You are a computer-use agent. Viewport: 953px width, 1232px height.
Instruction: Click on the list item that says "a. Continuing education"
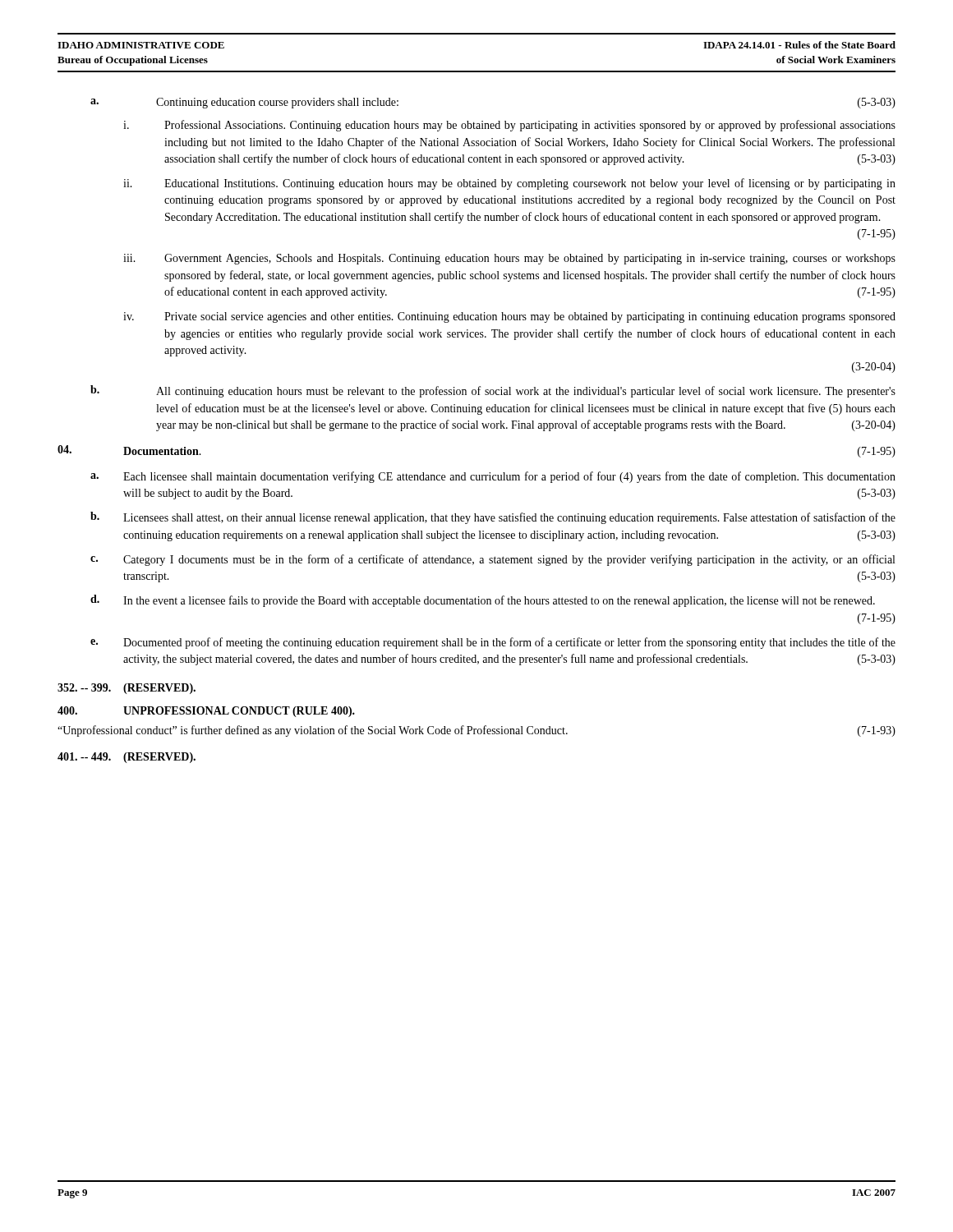click(x=94, y=103)
